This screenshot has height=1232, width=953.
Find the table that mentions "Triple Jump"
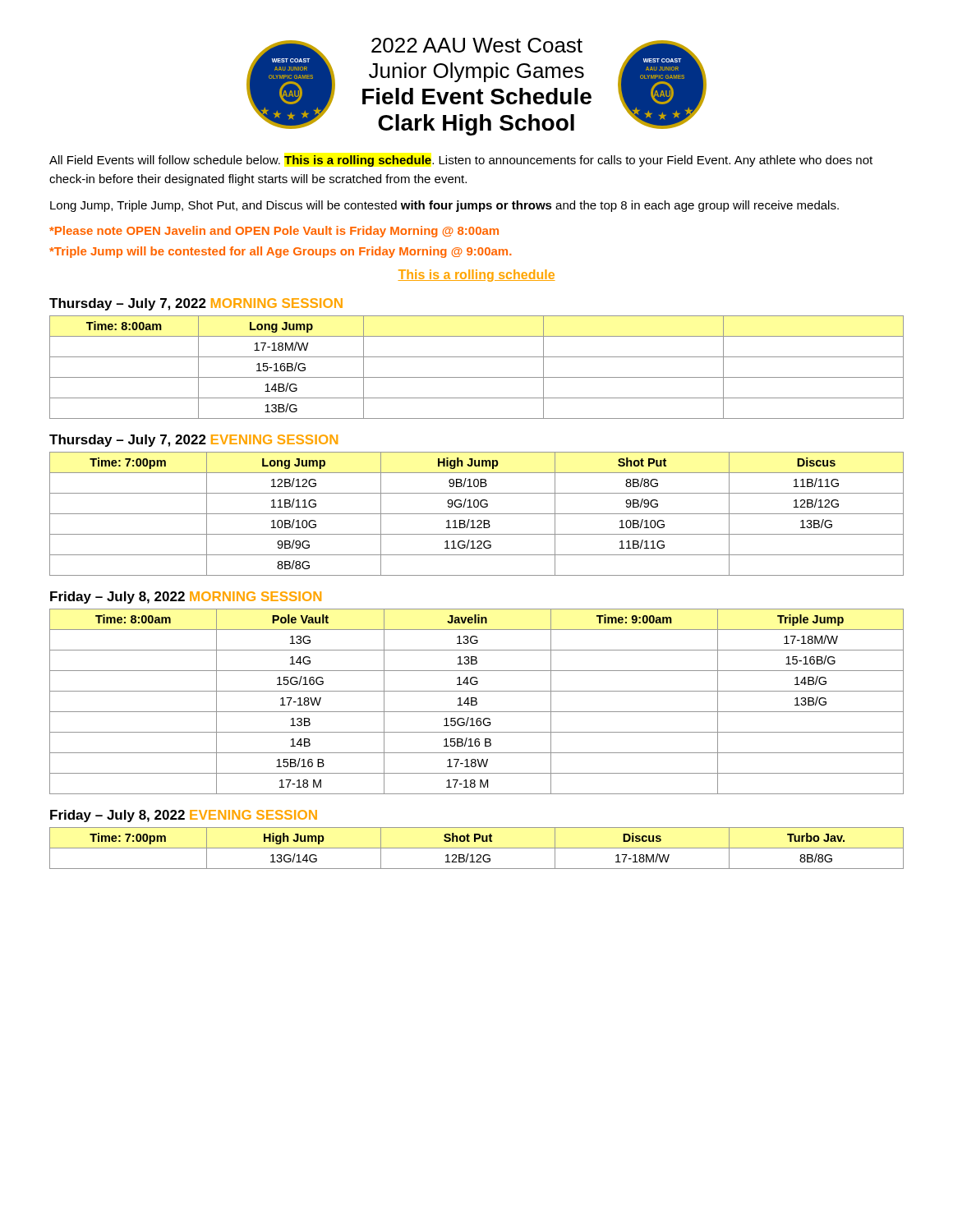(476, 701)
